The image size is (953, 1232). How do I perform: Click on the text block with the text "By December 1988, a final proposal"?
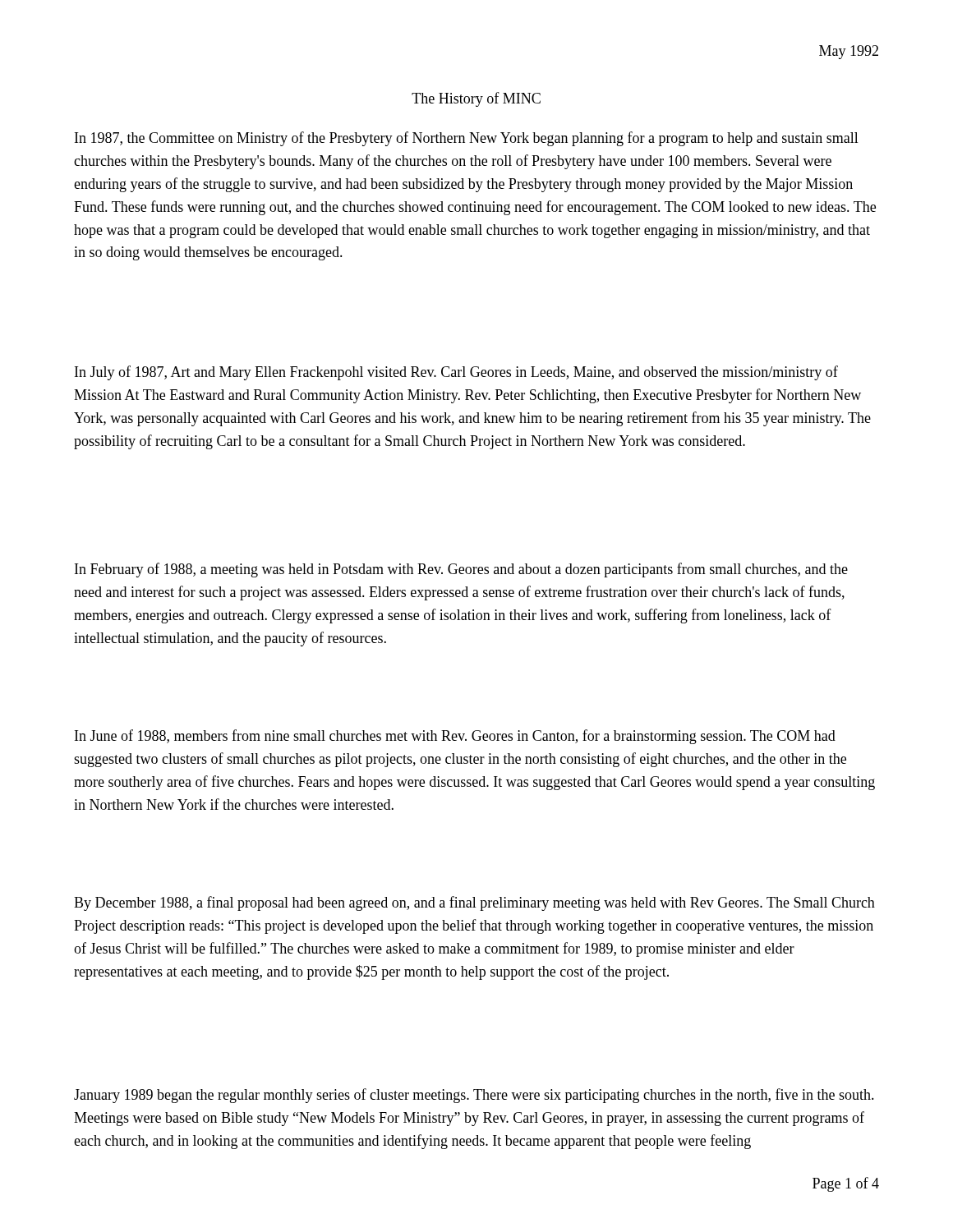click(474, 937)
